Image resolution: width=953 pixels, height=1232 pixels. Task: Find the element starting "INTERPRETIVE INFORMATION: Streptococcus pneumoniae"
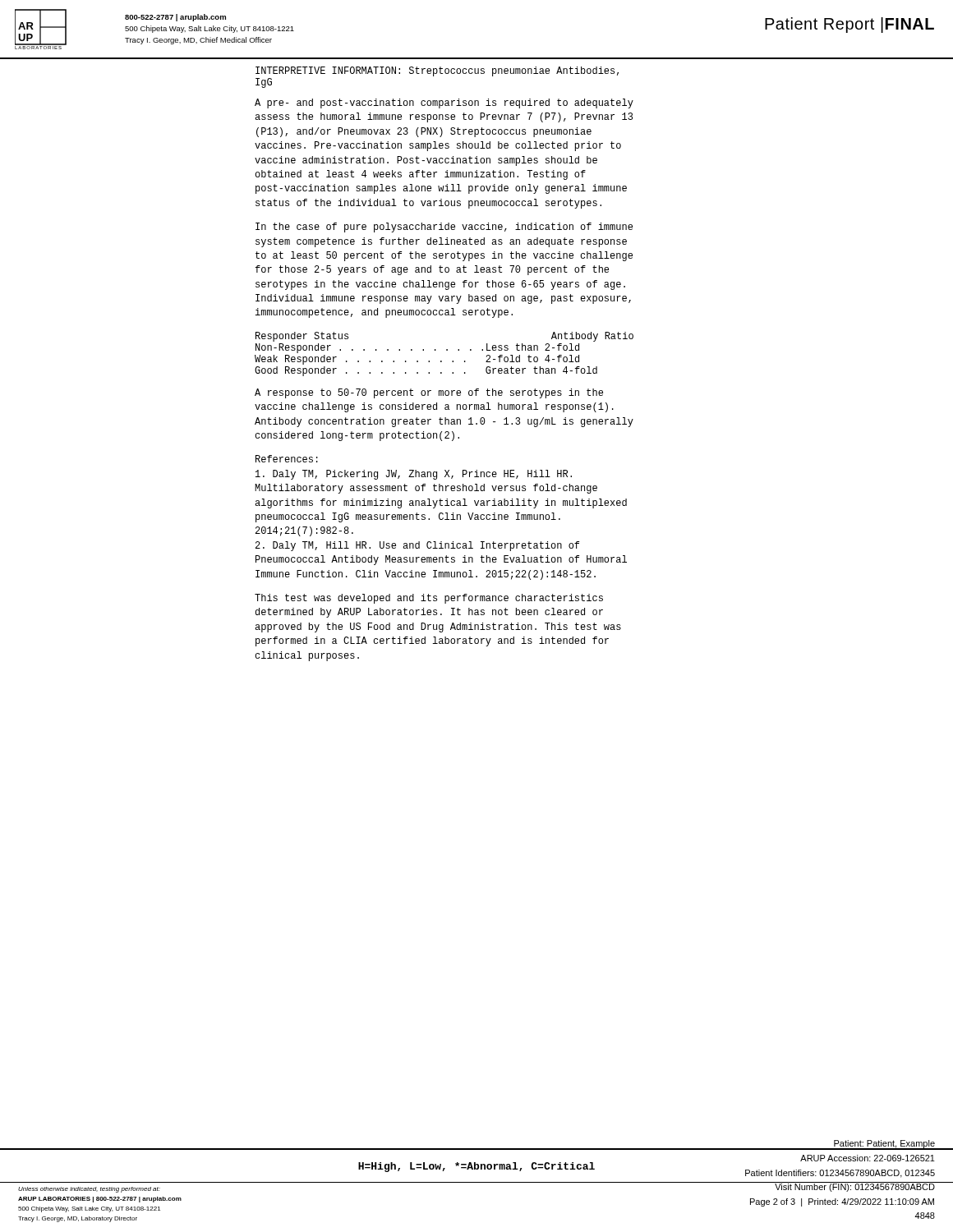pyautogui.click(x=438, y=77)
